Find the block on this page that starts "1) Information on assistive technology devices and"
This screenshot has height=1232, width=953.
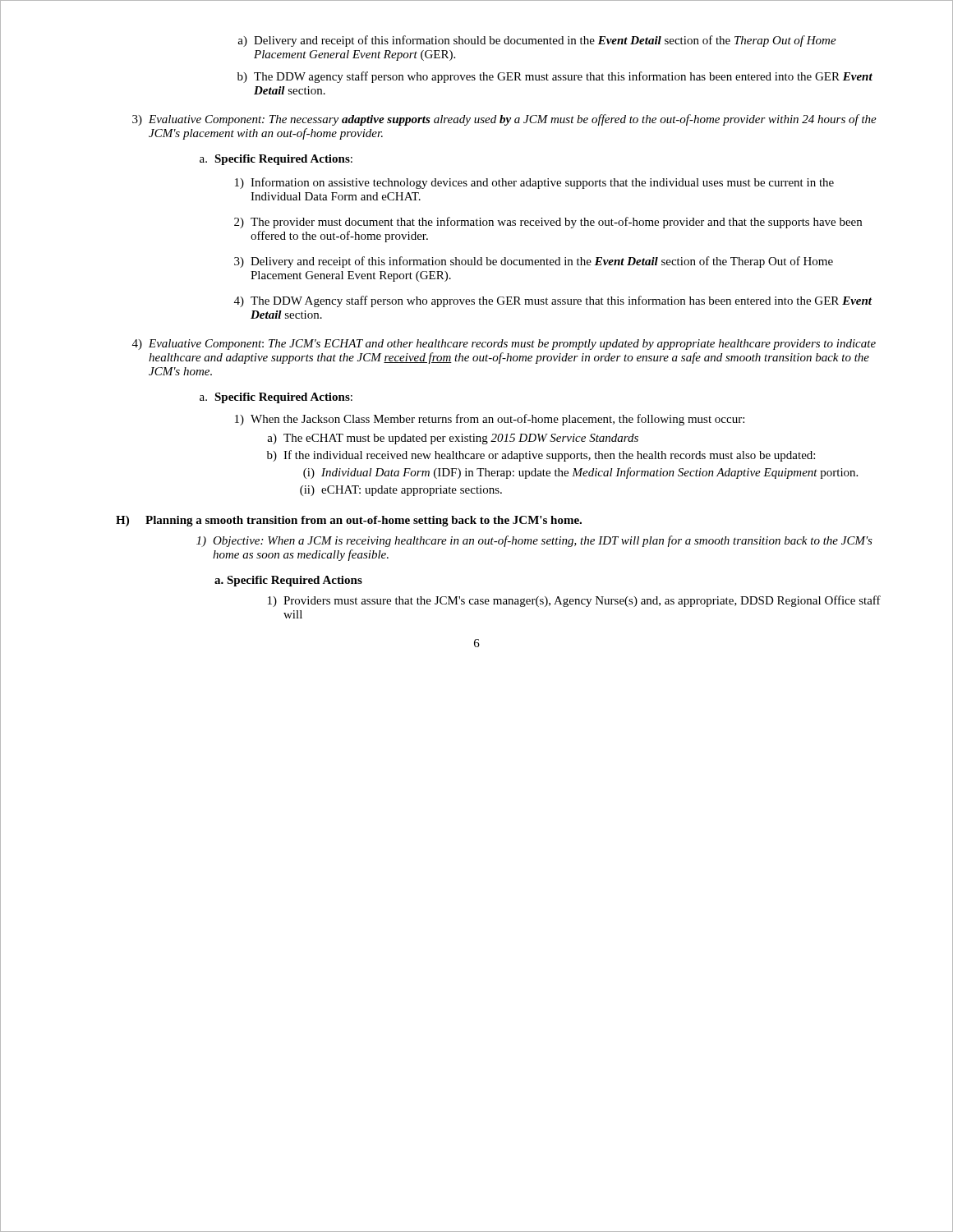[550, 190]
